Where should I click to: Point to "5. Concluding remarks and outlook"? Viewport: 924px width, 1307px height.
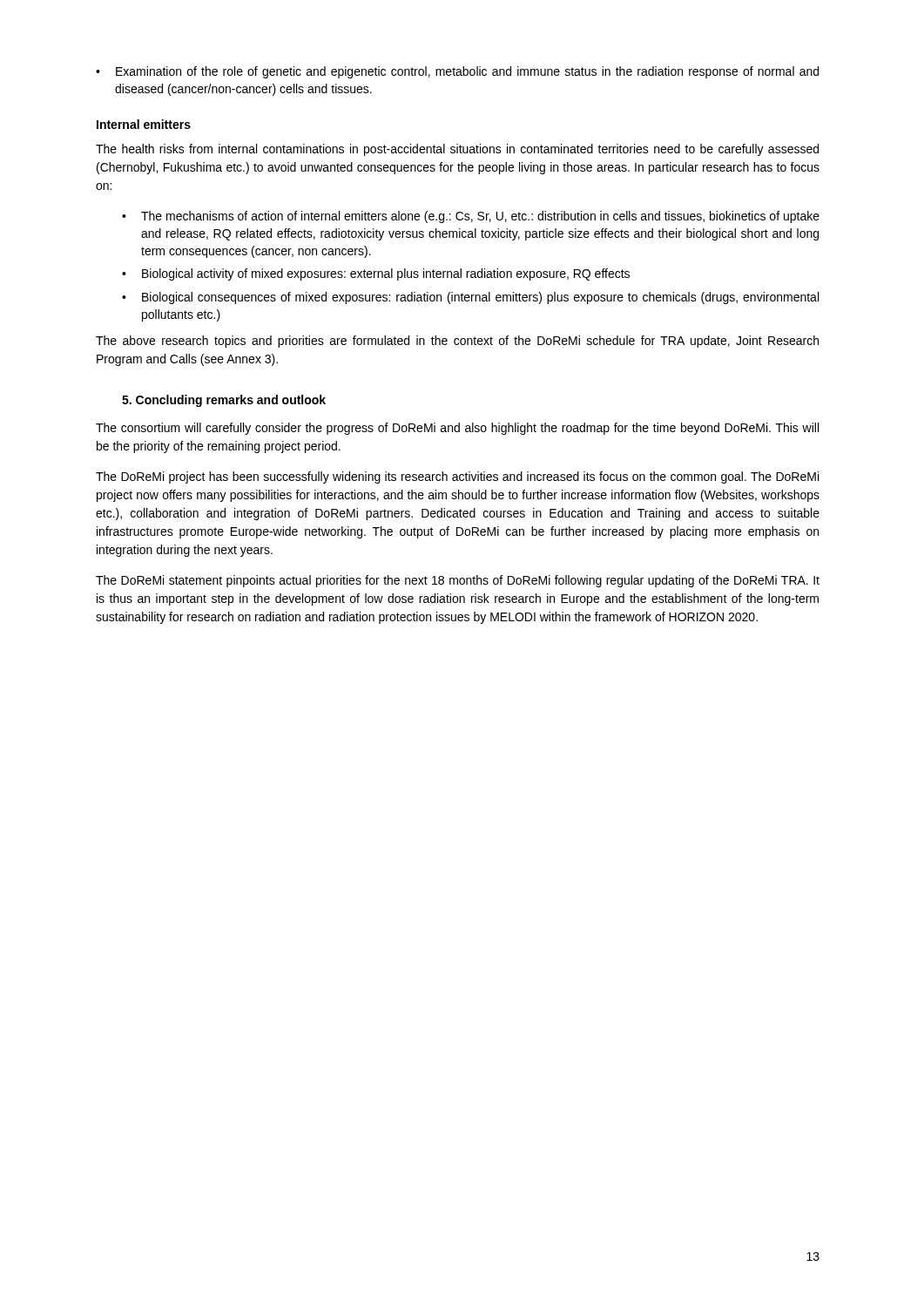point(224,400)
